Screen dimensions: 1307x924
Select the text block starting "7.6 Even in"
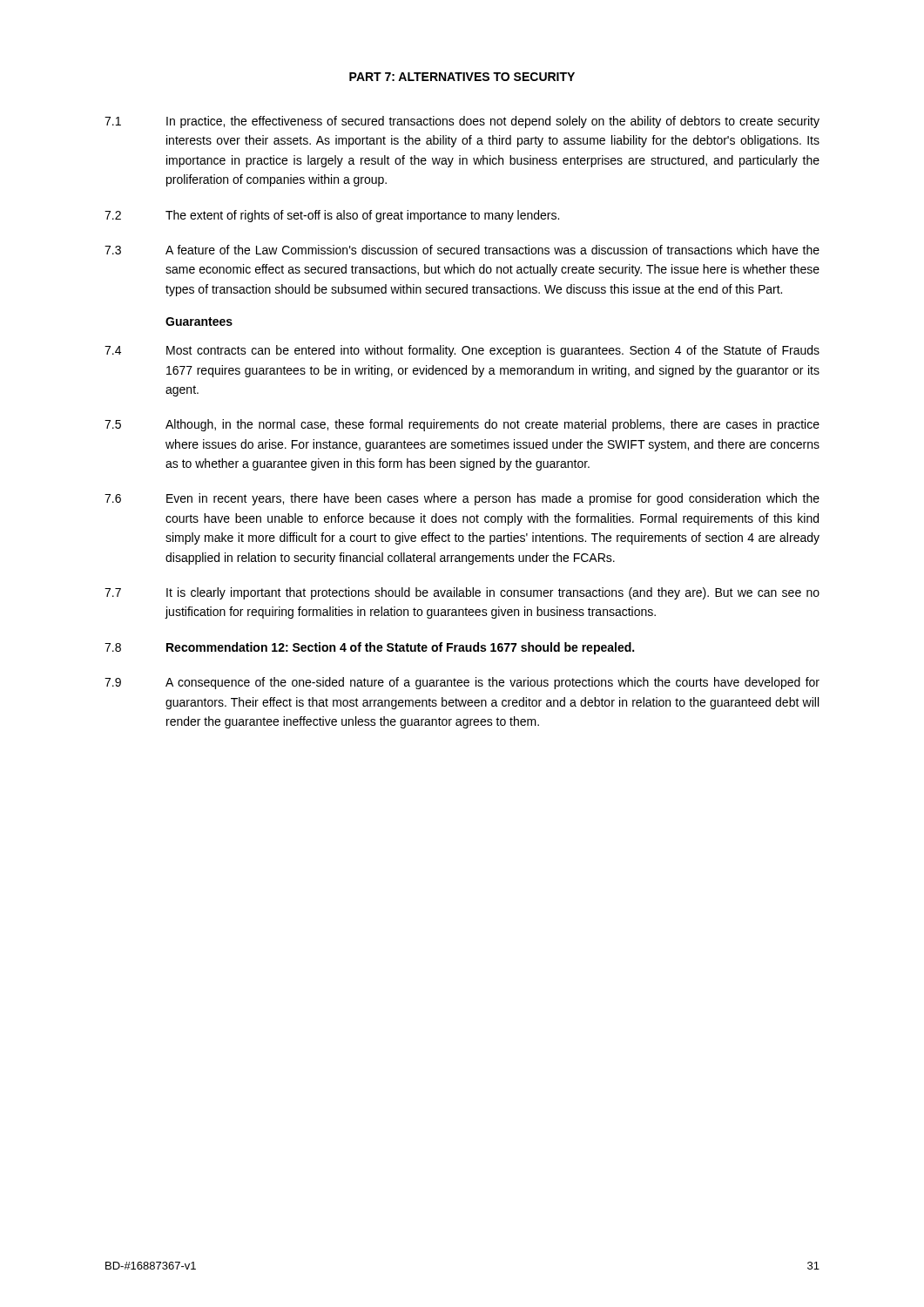coord(462,528)
